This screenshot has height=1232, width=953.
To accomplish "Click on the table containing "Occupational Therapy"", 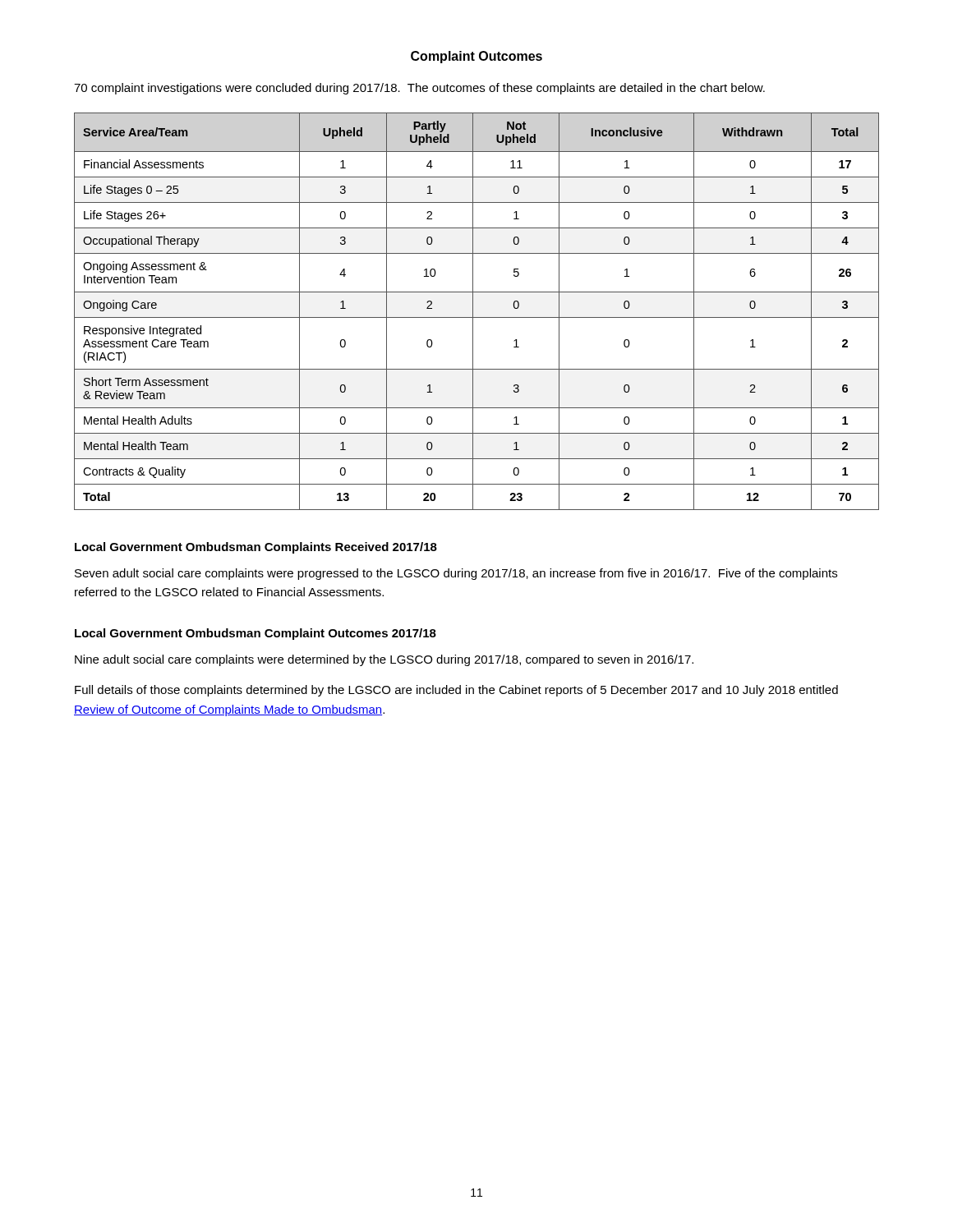I will [476, 311].
